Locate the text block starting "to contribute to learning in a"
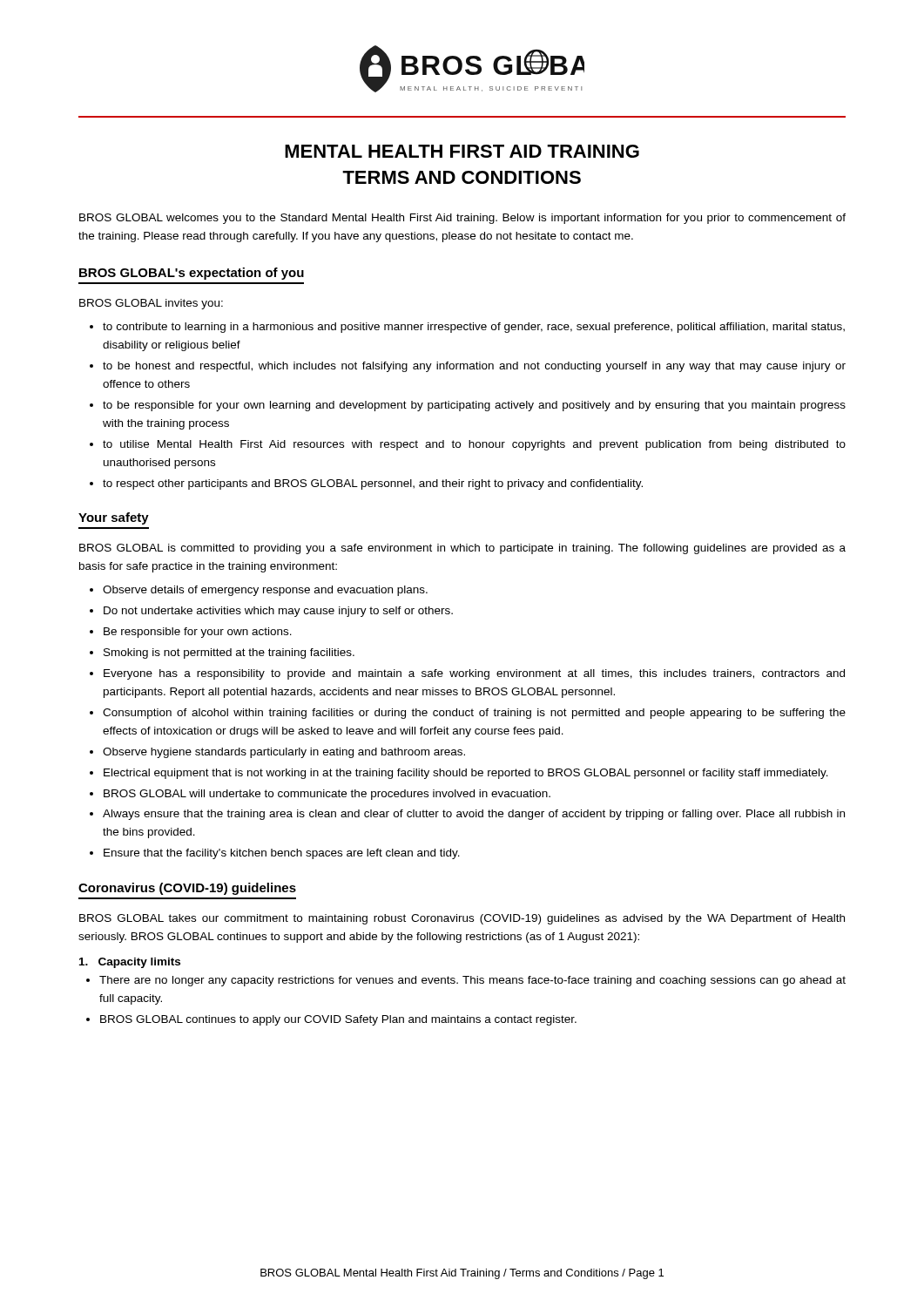Image resolution: width=924 pixels, height=1307 pixels. [x=474, y=336]
